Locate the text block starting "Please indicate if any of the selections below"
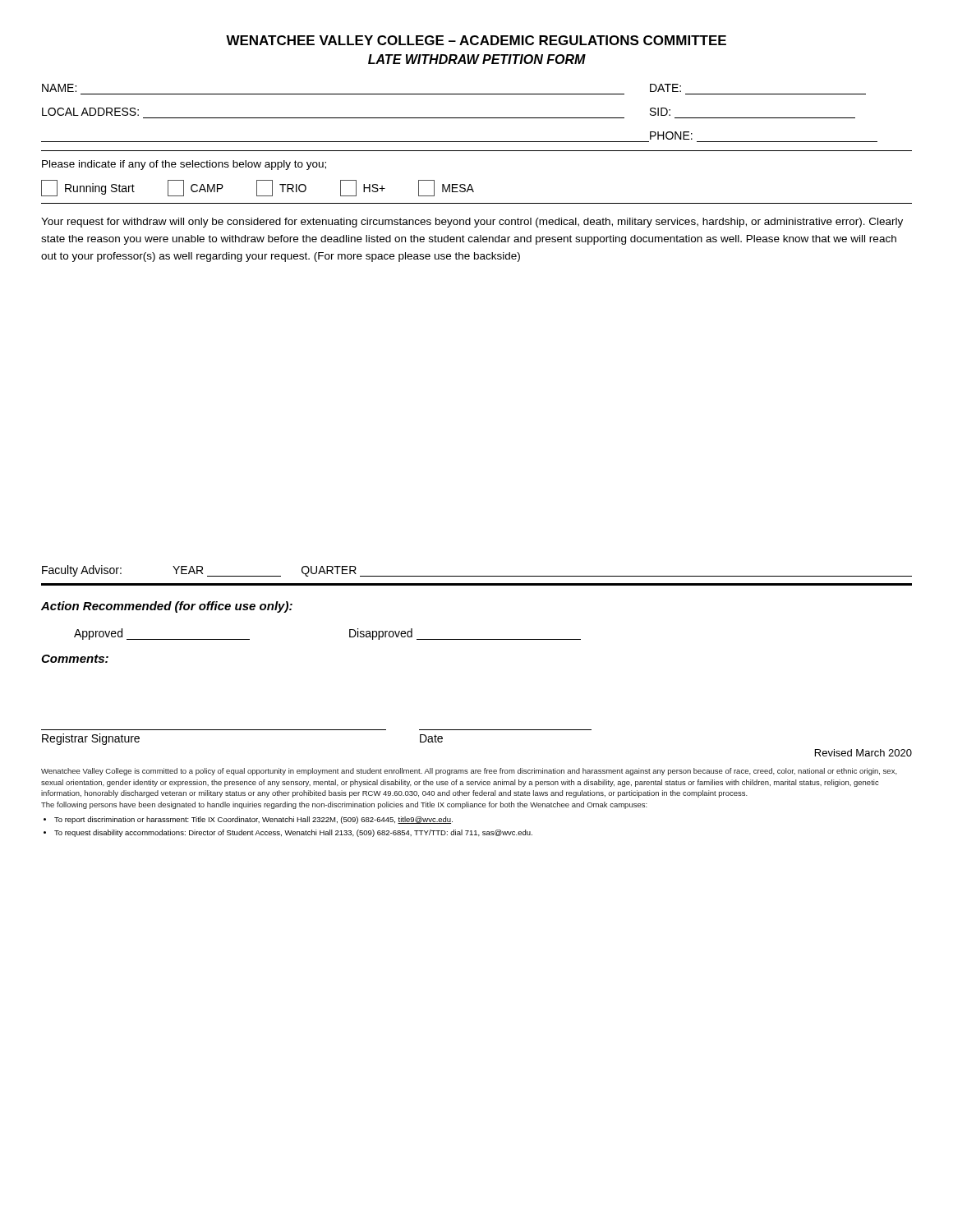The width and height of the screenshot is (953, 1232). tap(184, 164)
